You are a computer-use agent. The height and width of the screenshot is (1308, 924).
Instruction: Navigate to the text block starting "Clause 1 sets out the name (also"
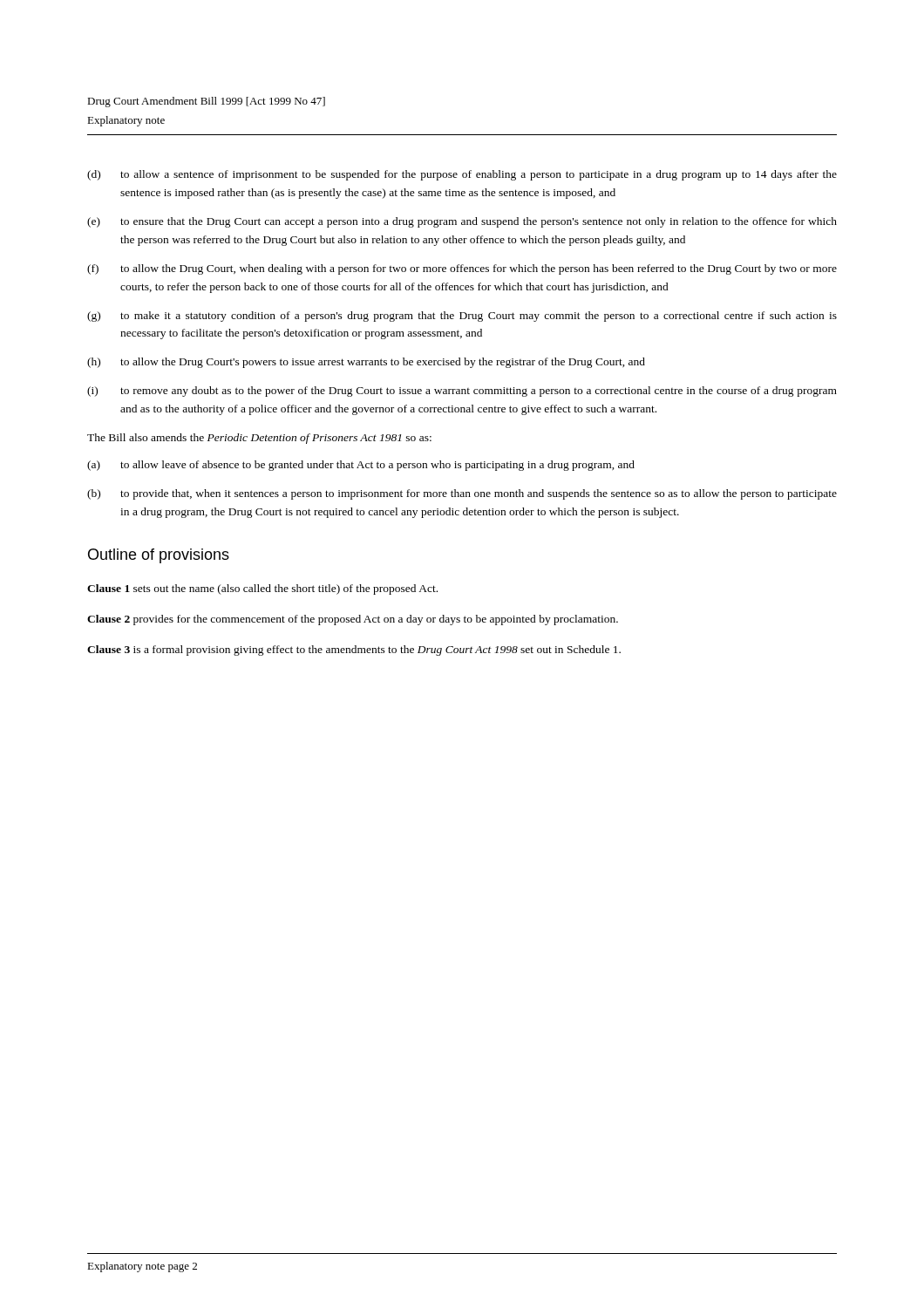263,588
